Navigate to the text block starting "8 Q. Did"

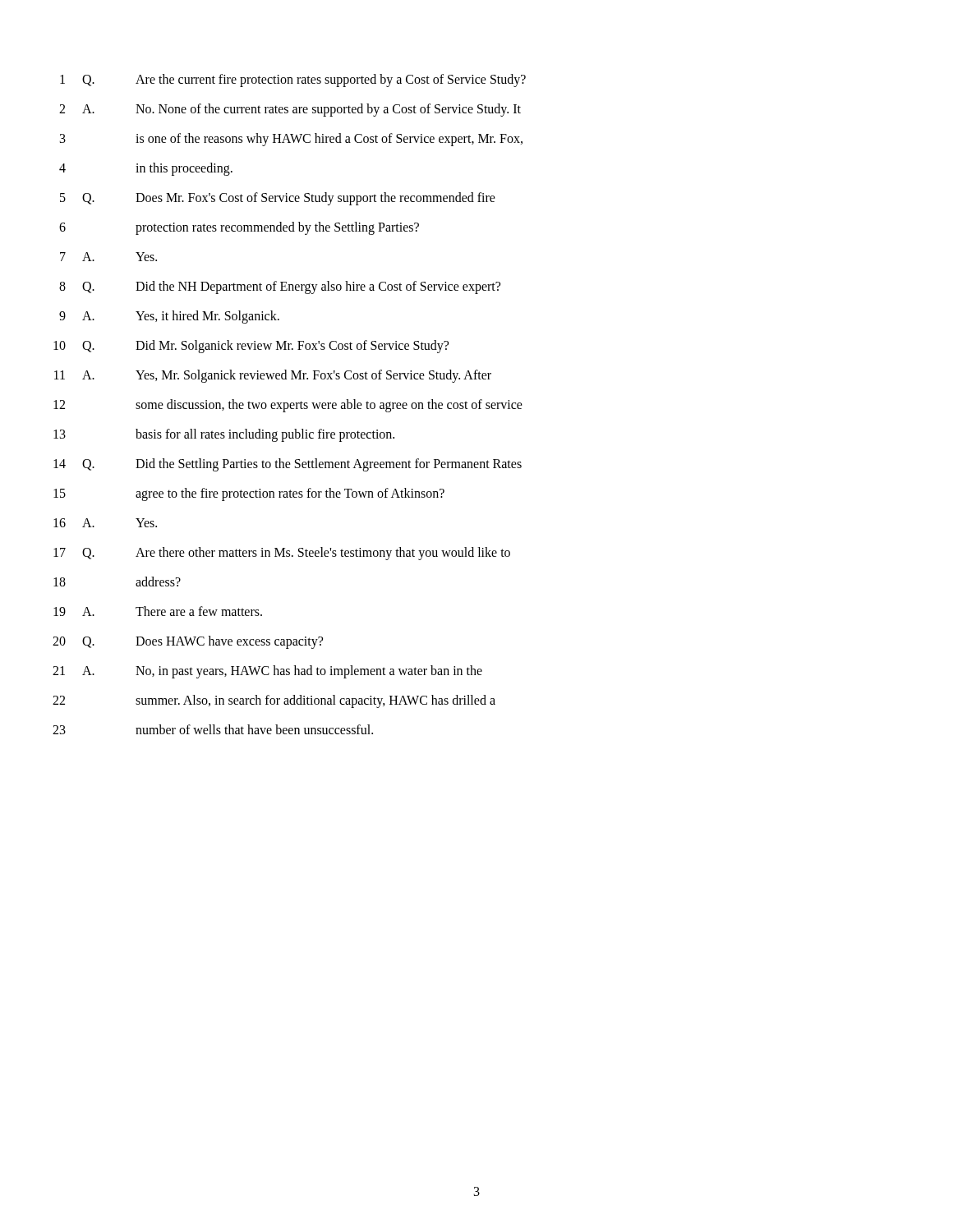click(x=476, y=287)
